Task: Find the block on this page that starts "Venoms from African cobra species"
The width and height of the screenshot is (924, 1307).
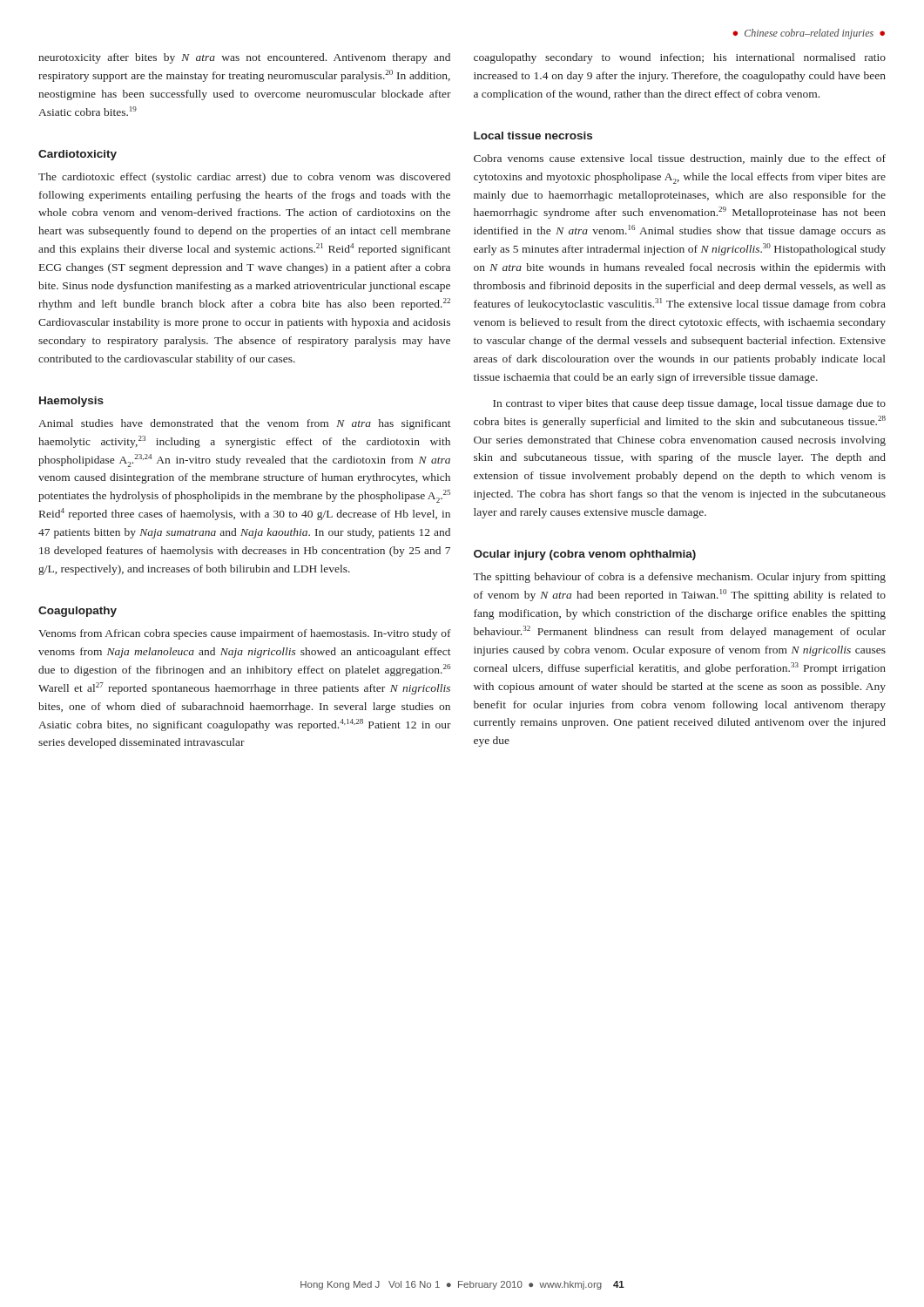Action: coord(244,688)
